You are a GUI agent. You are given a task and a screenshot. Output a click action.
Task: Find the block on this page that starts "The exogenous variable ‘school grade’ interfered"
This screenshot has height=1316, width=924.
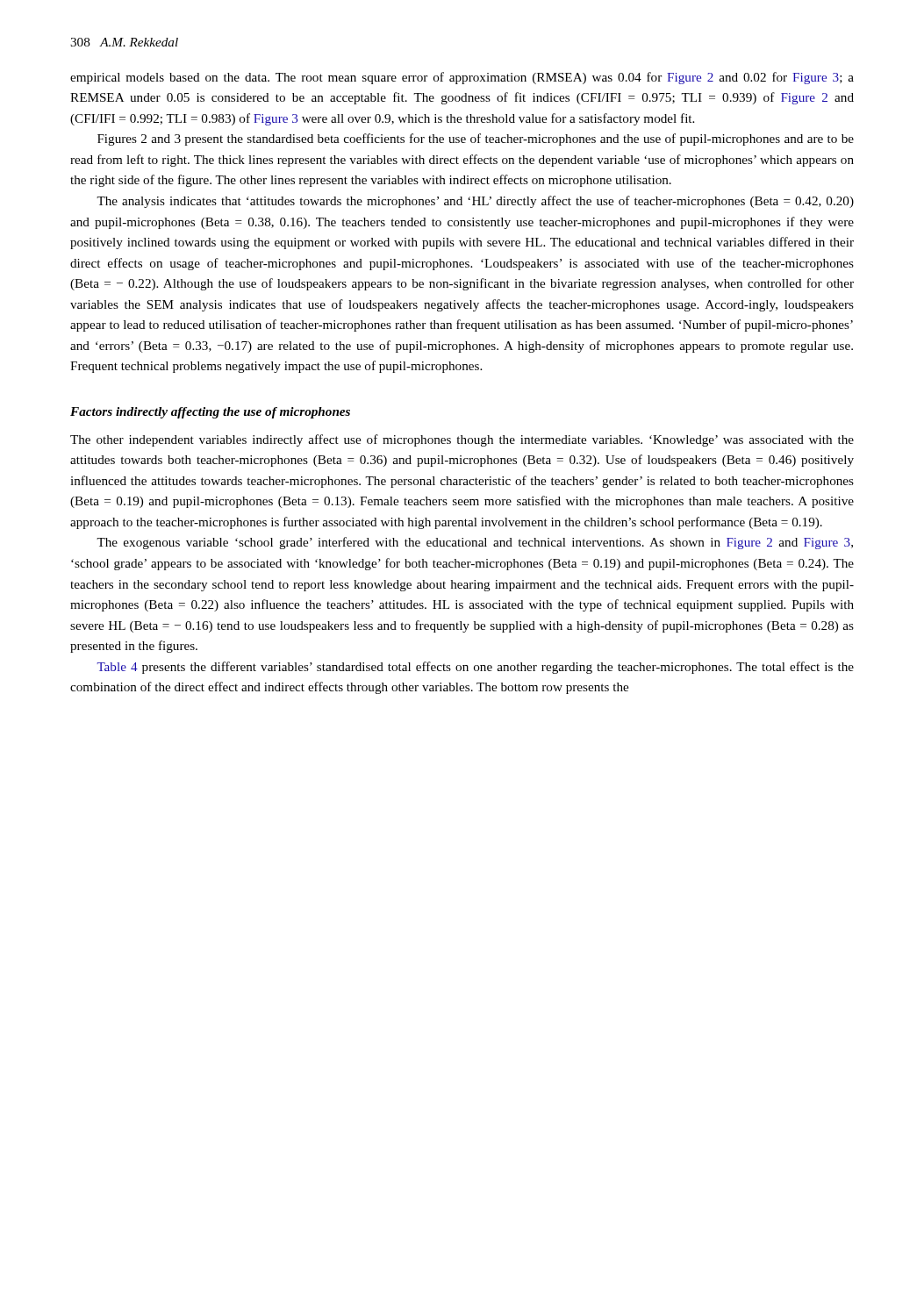coord(462,594)
